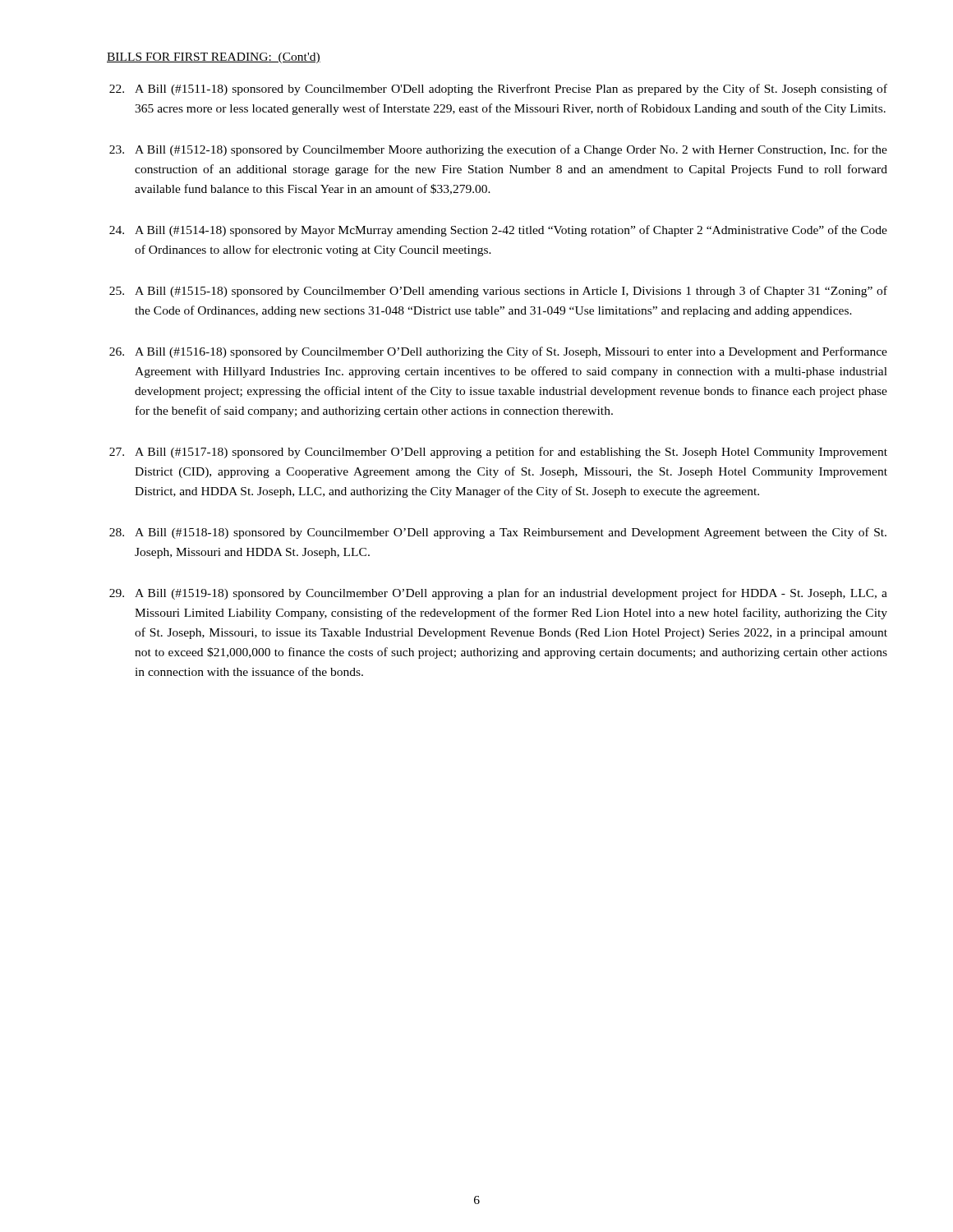This screenshot has width=953, height=1232.
Task: Click on the list item containing "29. A Bill (#1519-18)"
Action: (485, 633)
